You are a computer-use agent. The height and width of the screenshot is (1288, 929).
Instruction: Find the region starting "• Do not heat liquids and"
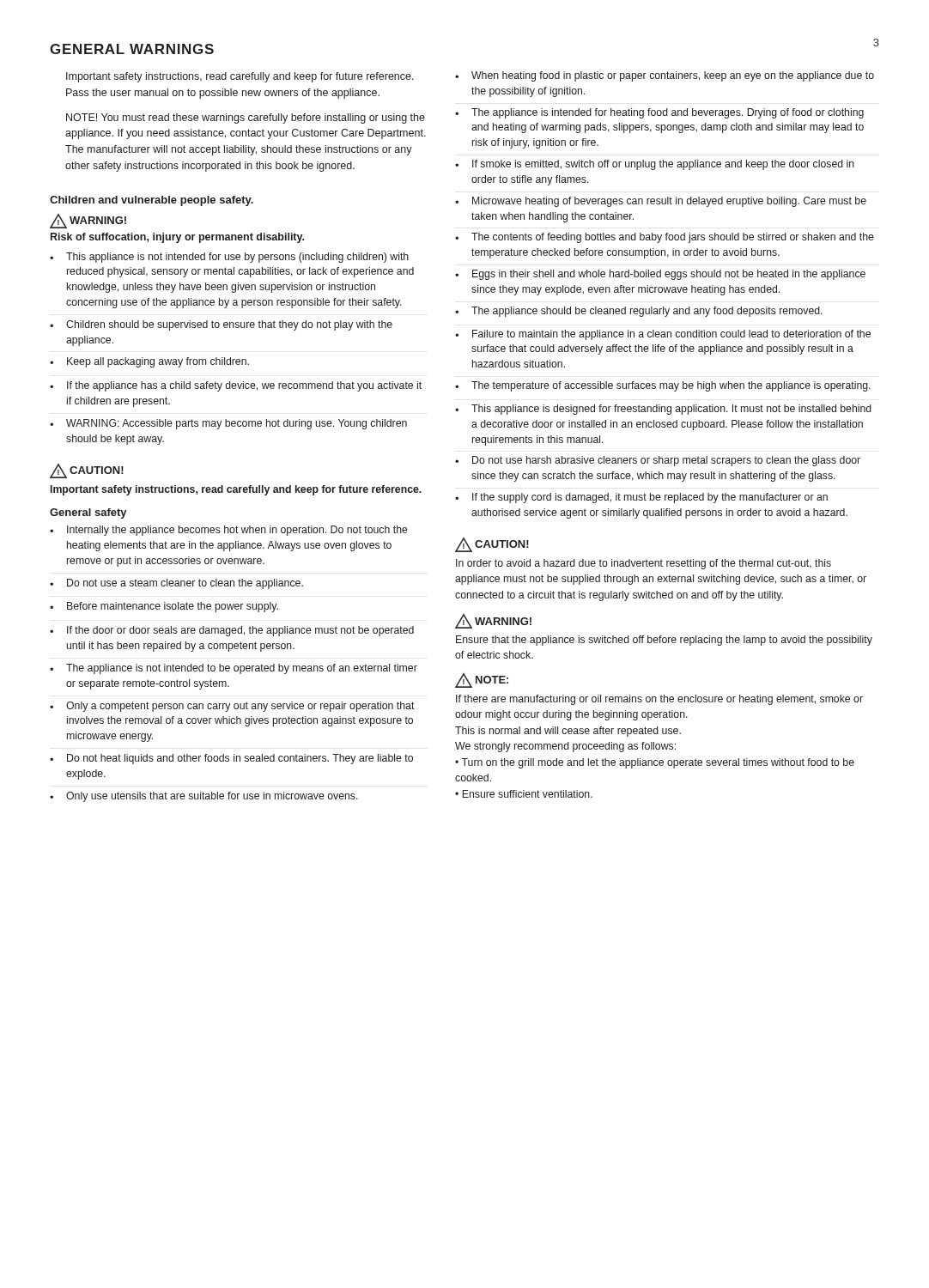tap(239, 767)
